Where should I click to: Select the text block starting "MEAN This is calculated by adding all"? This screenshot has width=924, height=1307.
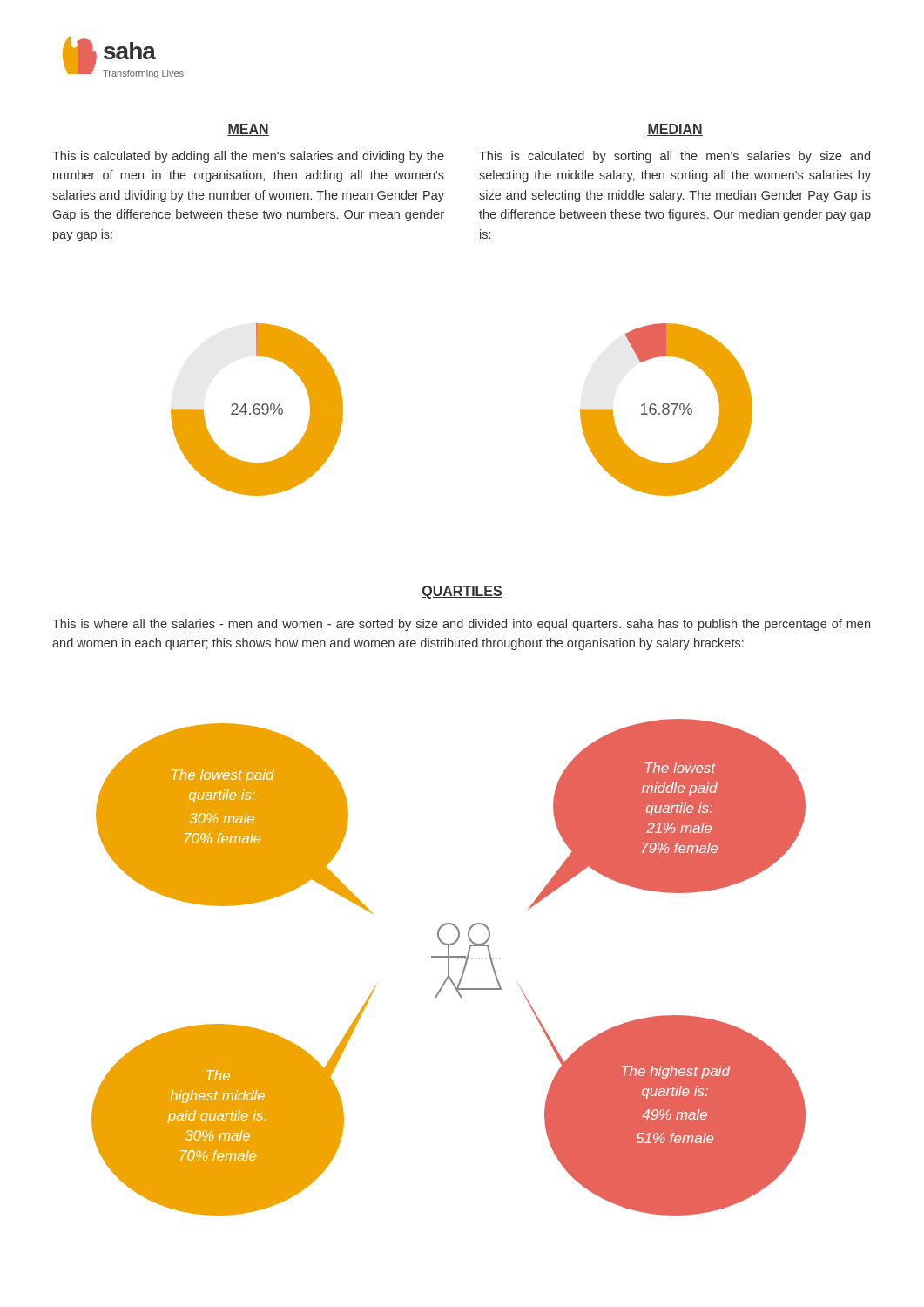pyautogui.click(x=248, y=183)
